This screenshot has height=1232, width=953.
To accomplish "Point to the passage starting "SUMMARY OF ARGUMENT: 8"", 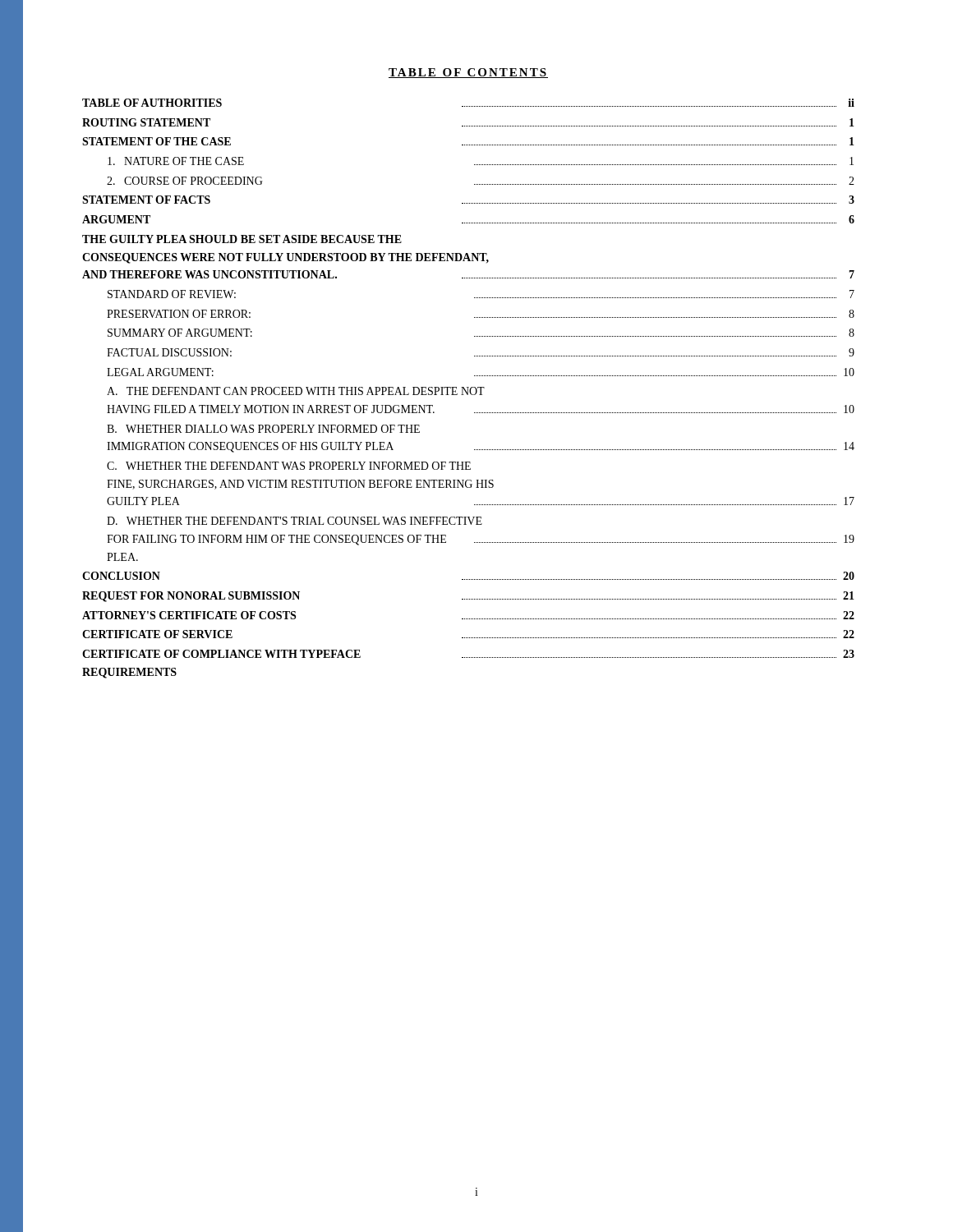I will pos(481,334).
